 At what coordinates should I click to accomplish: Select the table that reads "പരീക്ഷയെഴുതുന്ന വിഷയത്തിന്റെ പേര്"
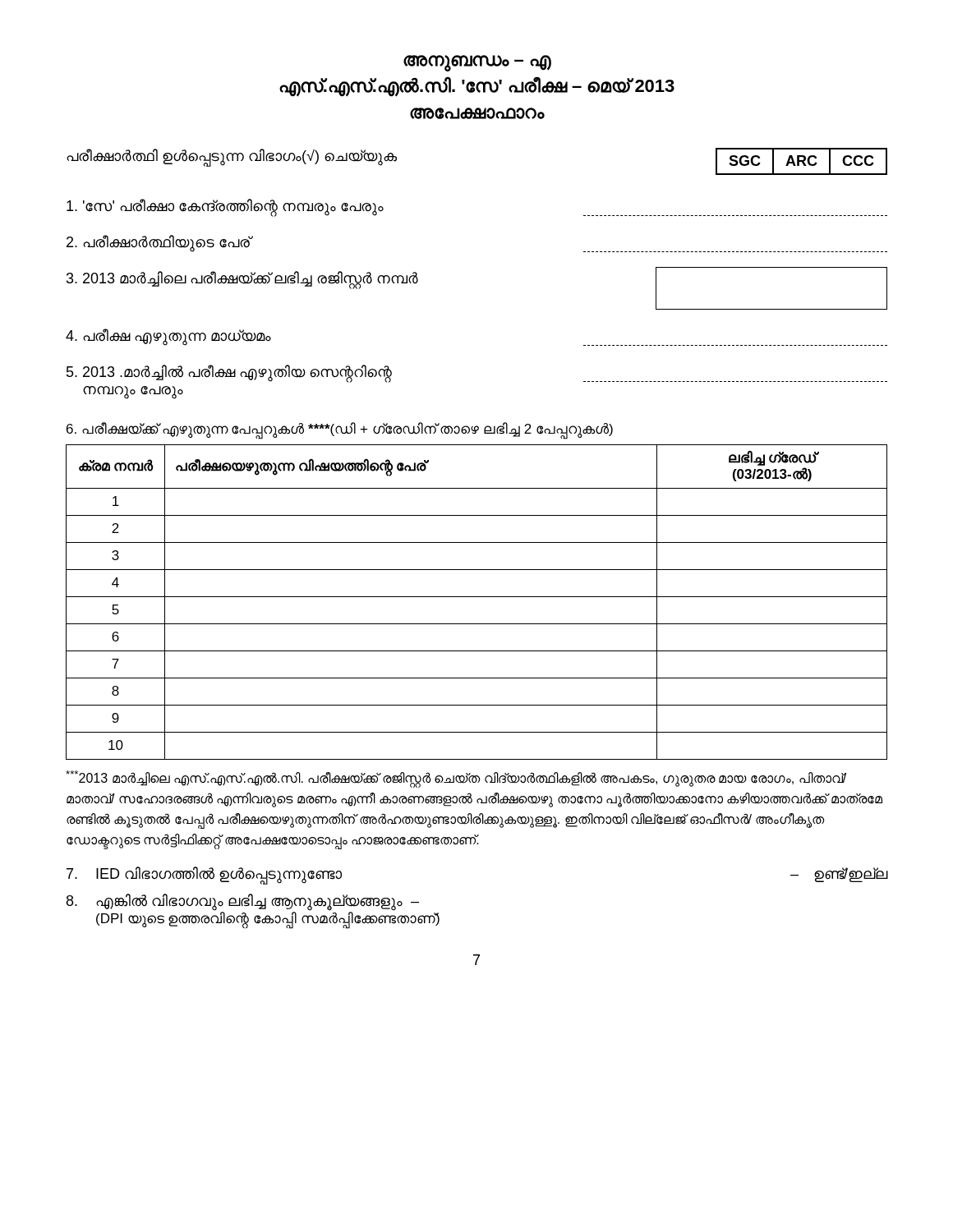pos(476,602)
